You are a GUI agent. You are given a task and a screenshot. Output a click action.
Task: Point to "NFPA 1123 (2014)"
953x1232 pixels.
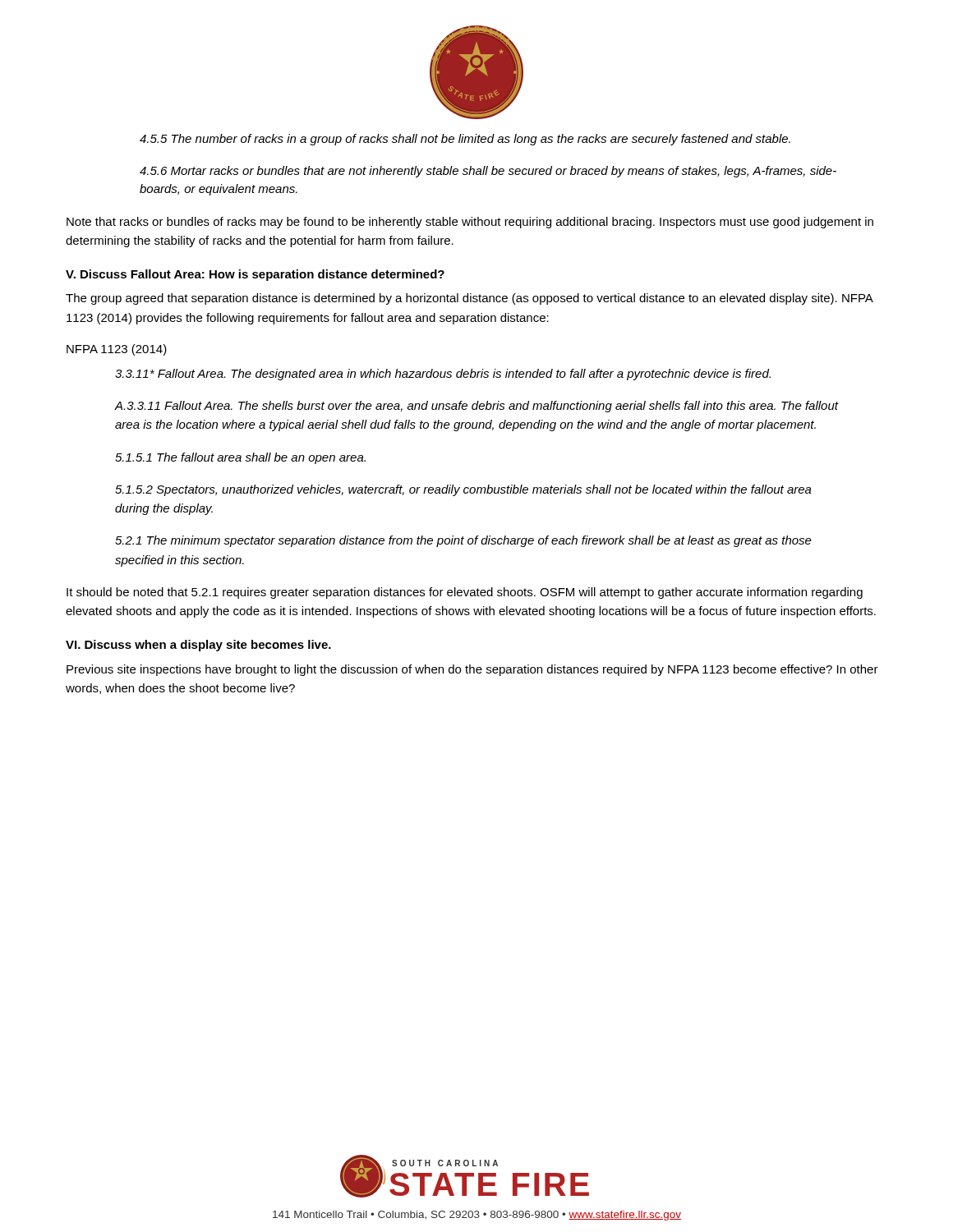(116, 348)
